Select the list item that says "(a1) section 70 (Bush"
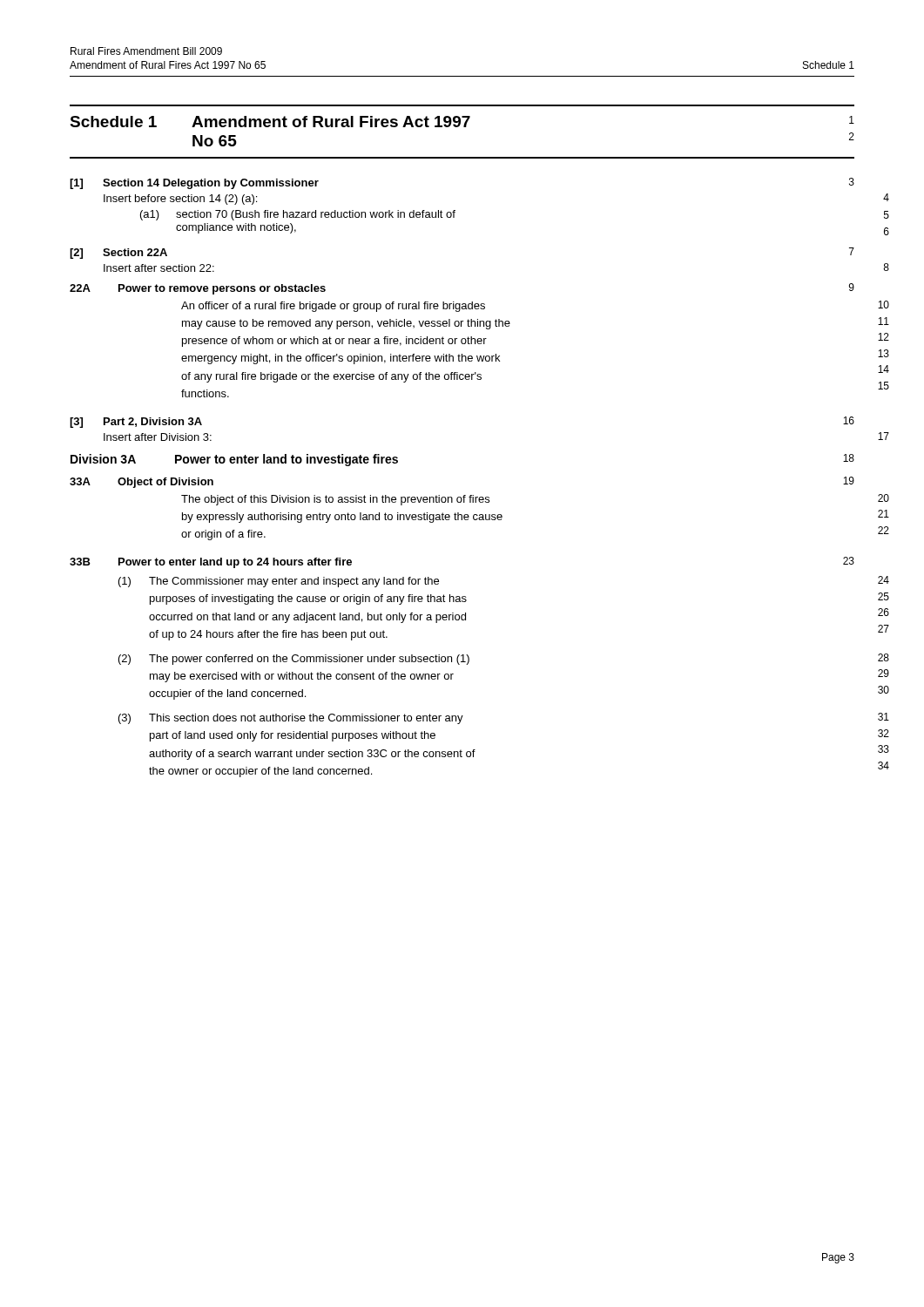The width and height of the screenshot is (924, 1307). tap(298, 215)
